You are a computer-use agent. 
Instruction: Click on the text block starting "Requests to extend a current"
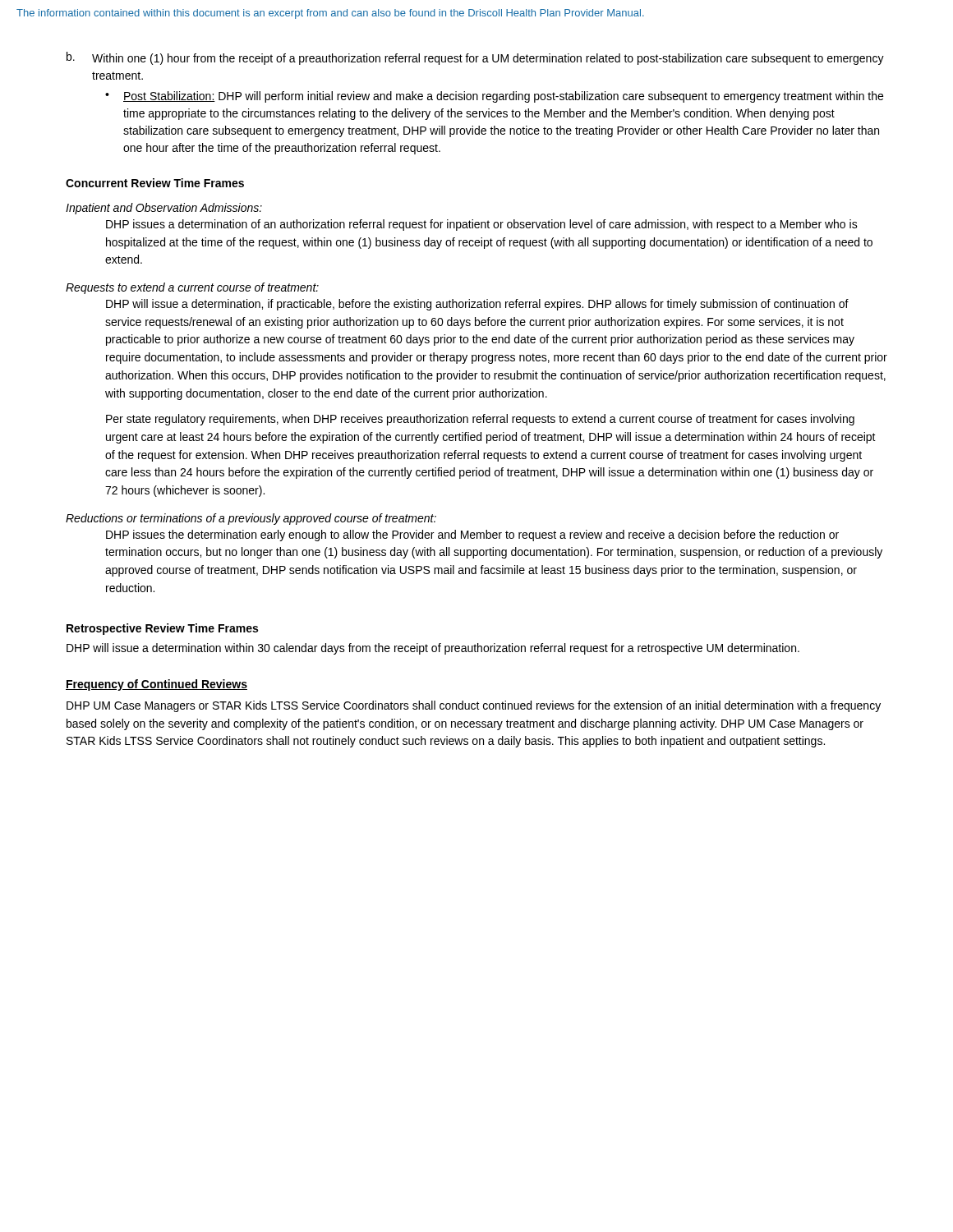192,287
